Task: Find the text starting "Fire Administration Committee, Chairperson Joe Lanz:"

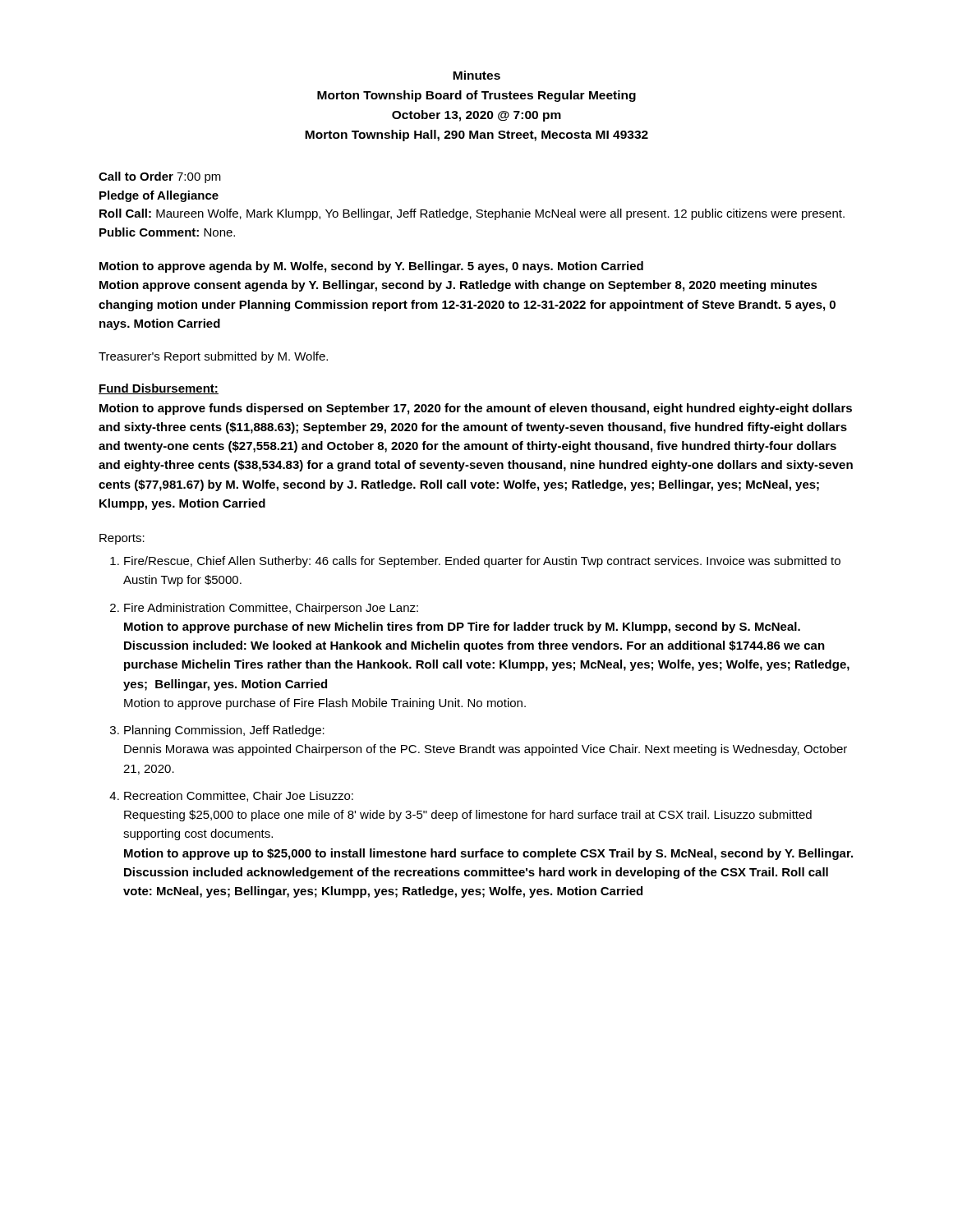Action: [489, 655]
